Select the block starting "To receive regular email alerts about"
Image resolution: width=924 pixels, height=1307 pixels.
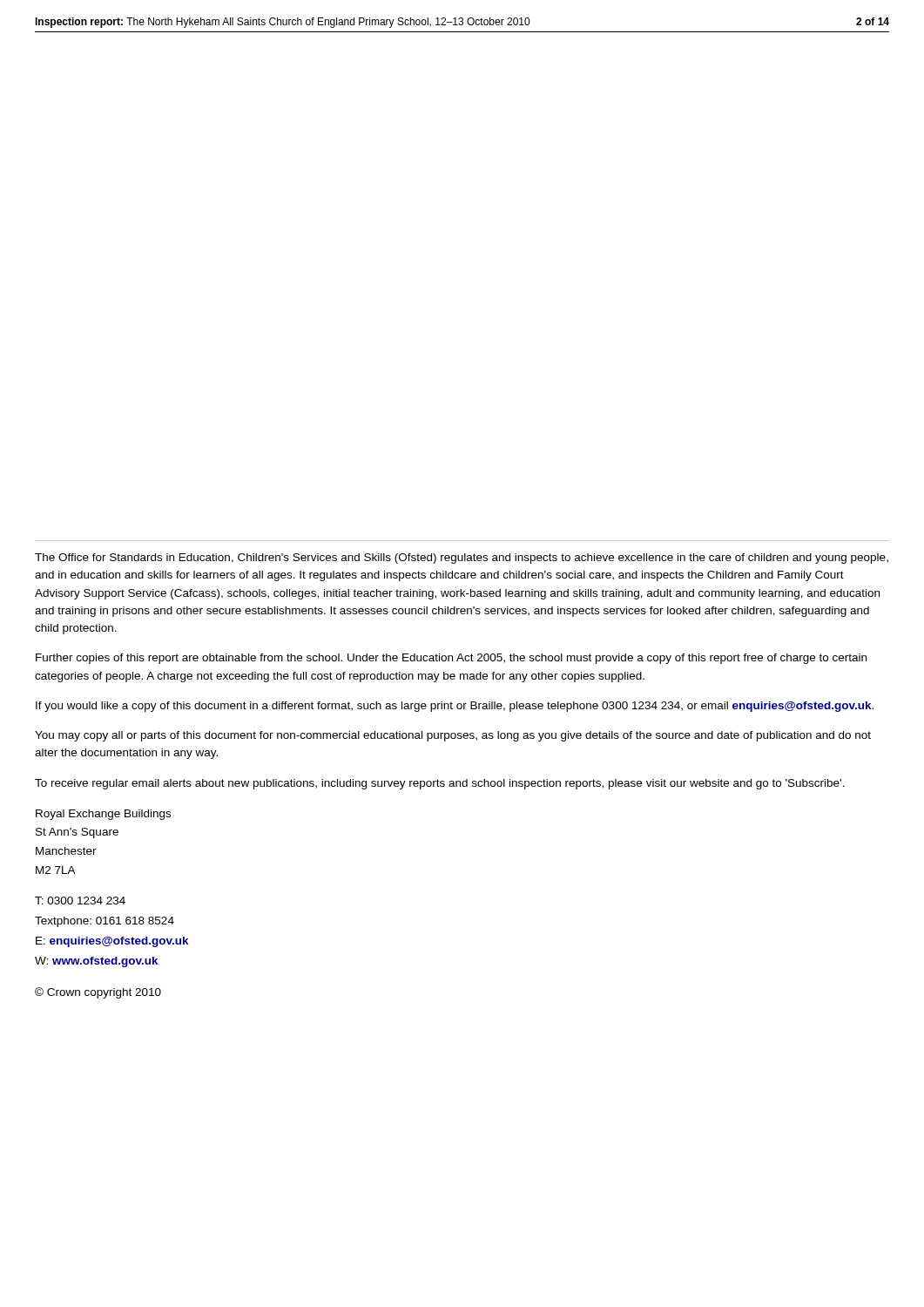click(x=440, y=783)
